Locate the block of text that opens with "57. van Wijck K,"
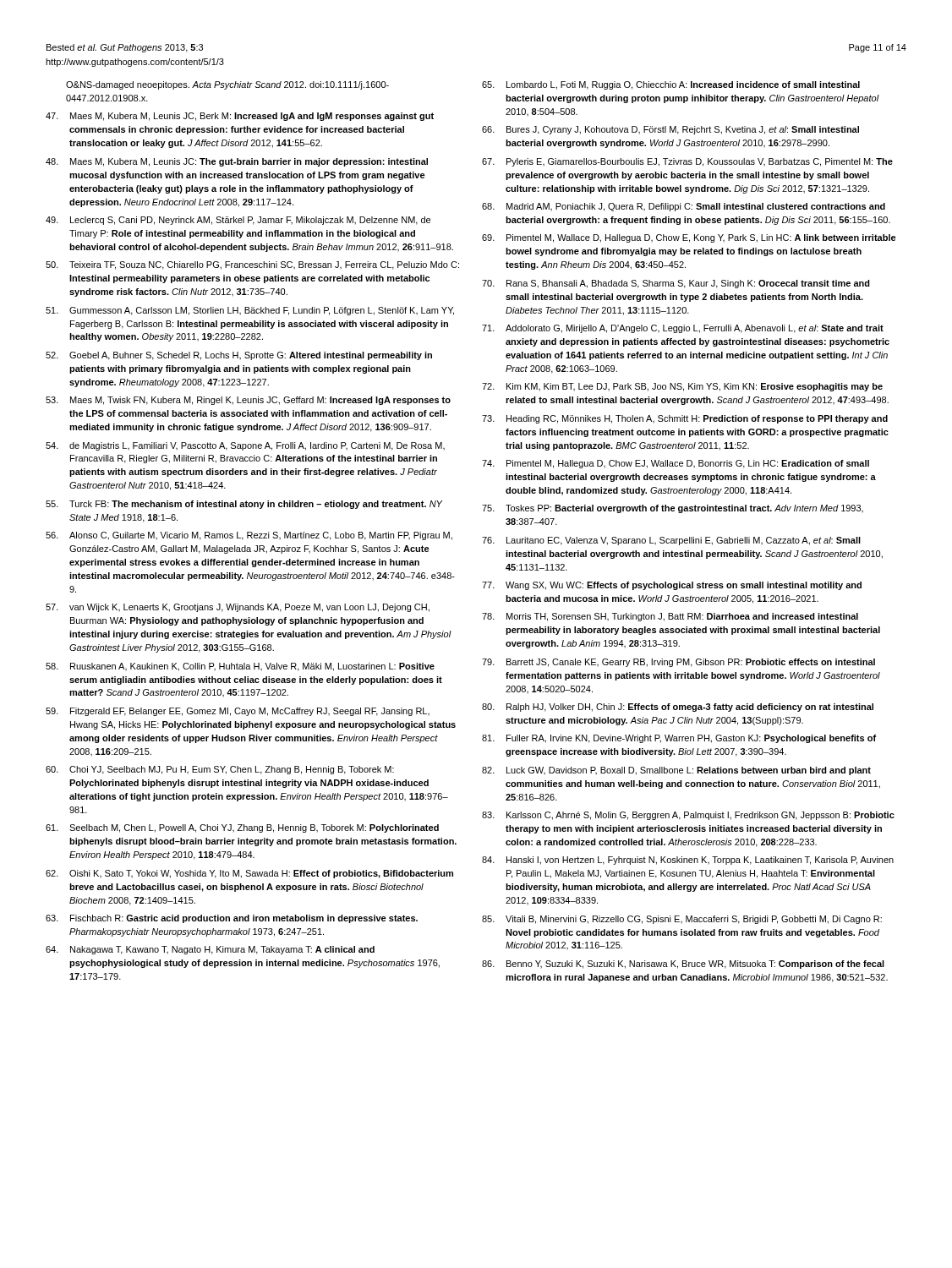This screenshot has height=1268, width=952. [253, 628]
